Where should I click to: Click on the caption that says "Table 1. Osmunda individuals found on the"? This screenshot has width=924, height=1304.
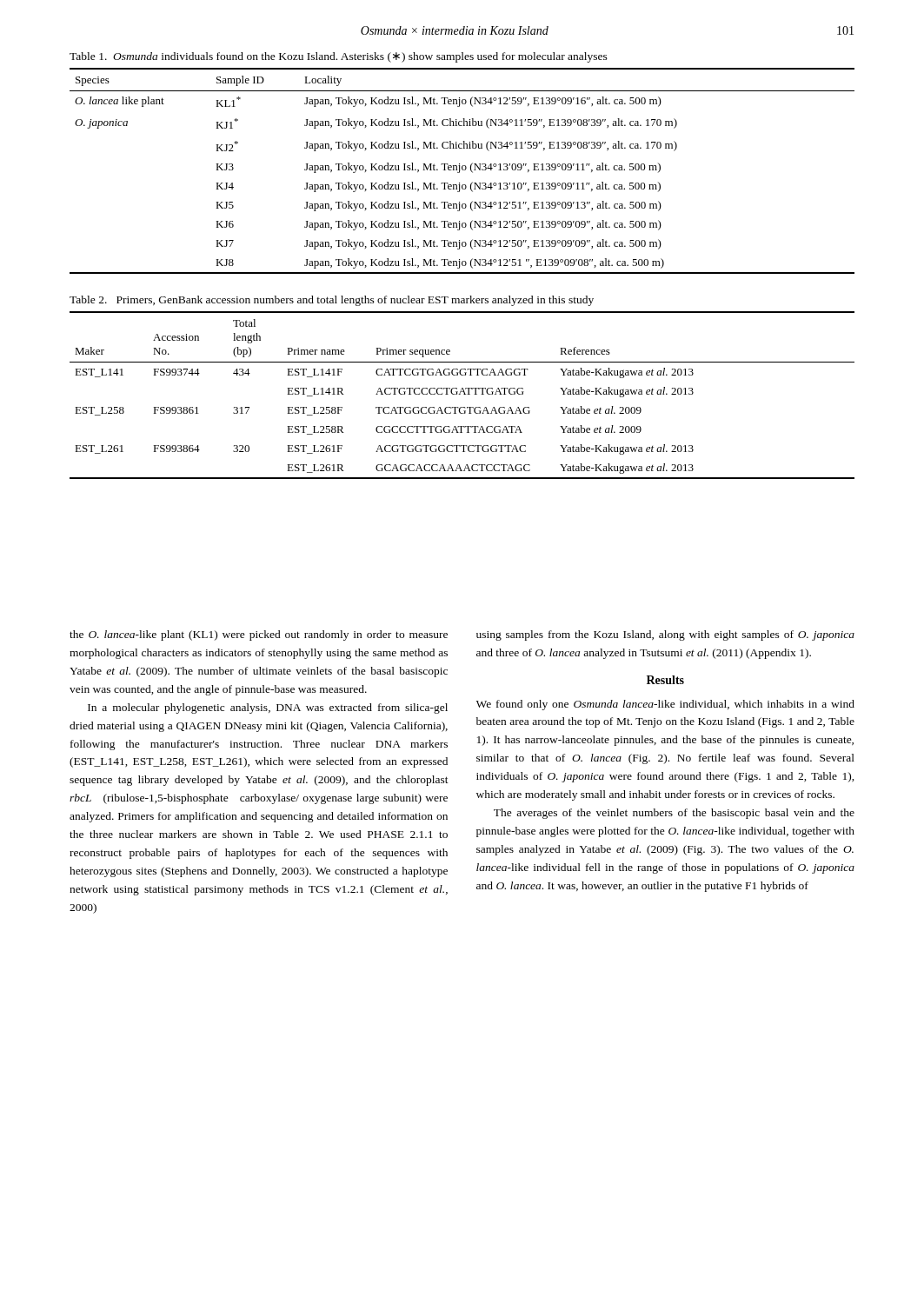(339, 56)
